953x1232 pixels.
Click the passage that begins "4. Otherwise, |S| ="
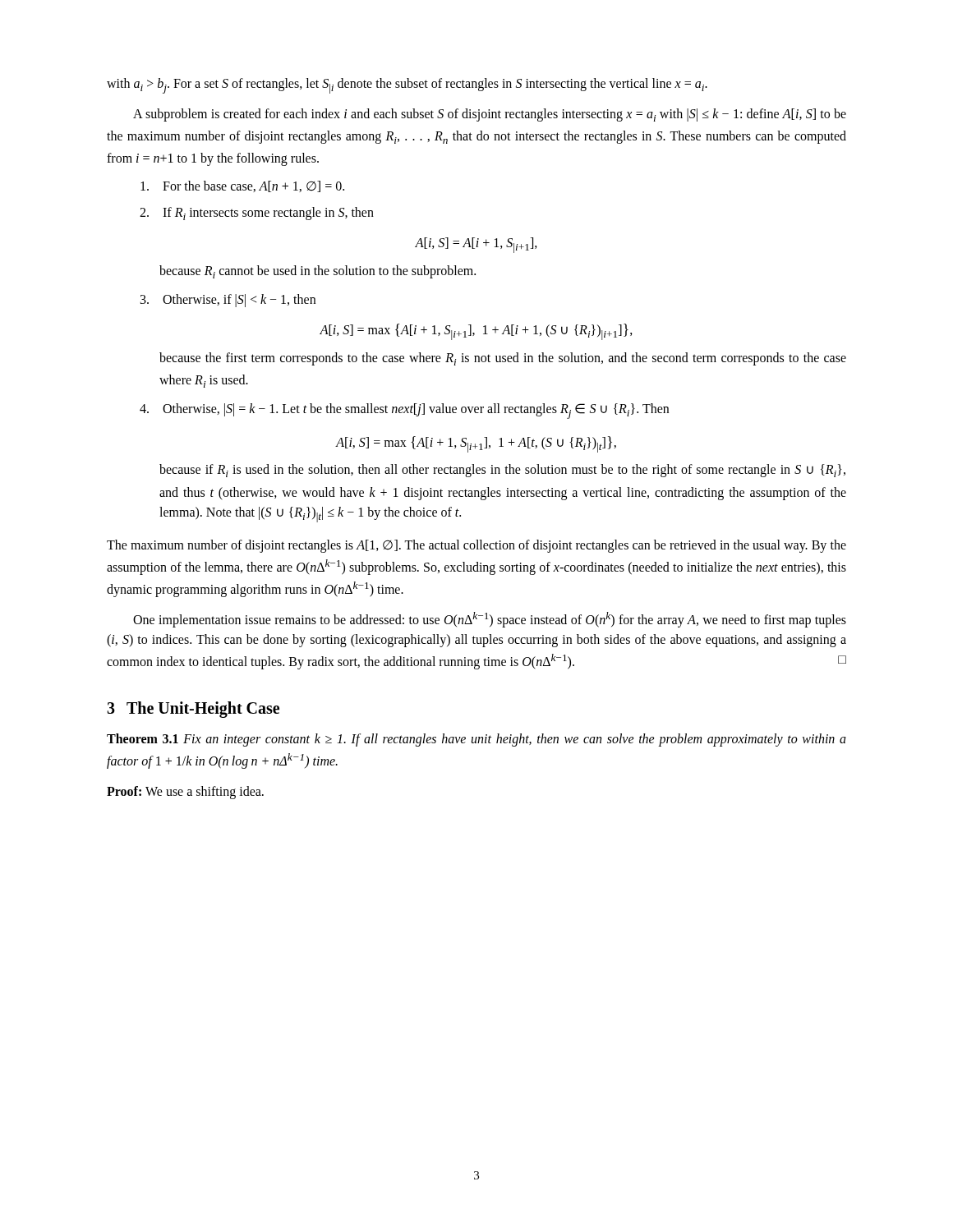click(405, 409)
